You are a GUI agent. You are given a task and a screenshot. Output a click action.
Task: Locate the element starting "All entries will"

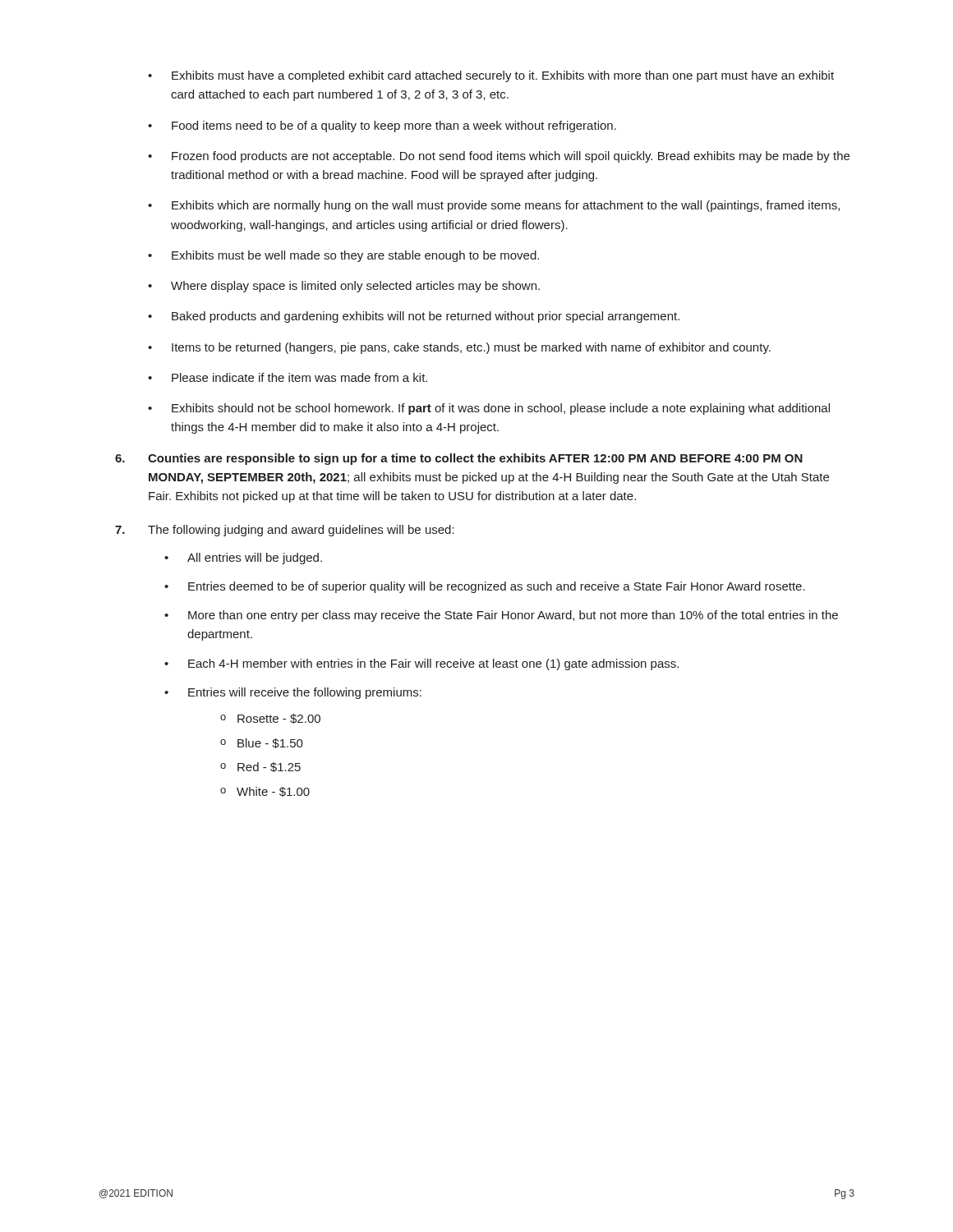pyautogui.click(x=255, y=557)
